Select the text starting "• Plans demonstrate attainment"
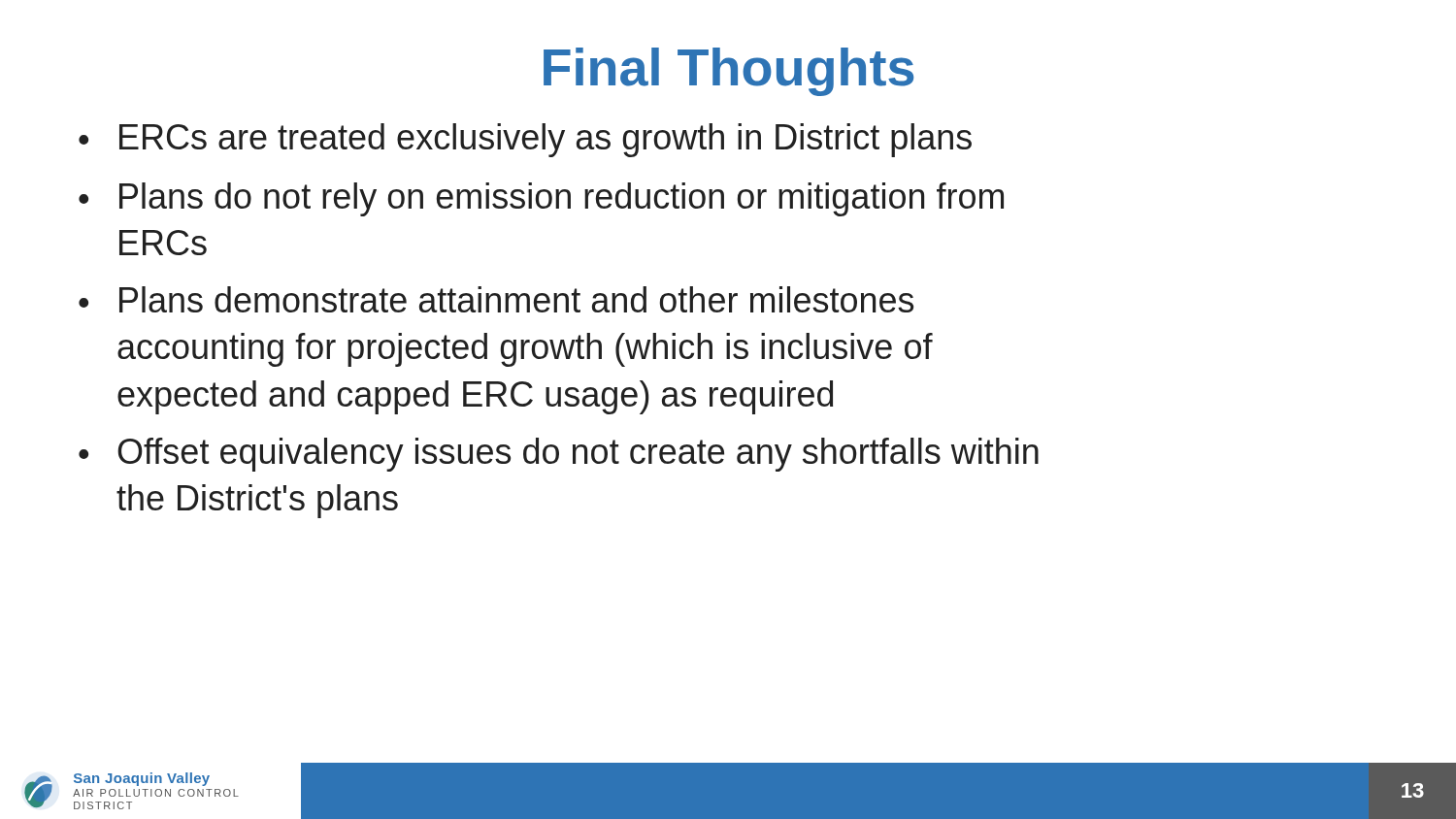The width and height of the screenshot is (1456, 819). (x=728, y=348)
